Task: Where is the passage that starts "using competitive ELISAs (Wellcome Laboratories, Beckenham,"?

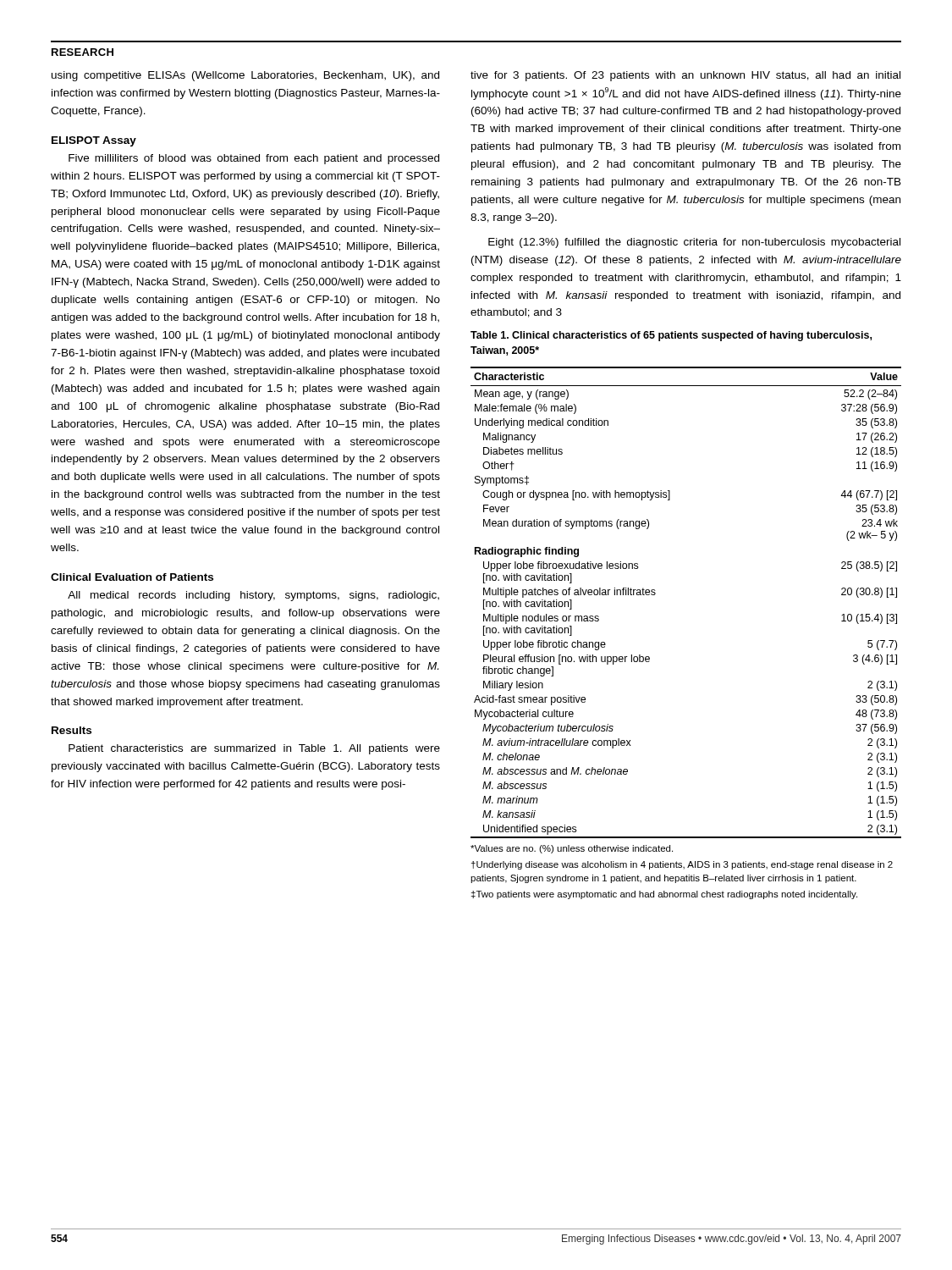Action: 245,93
